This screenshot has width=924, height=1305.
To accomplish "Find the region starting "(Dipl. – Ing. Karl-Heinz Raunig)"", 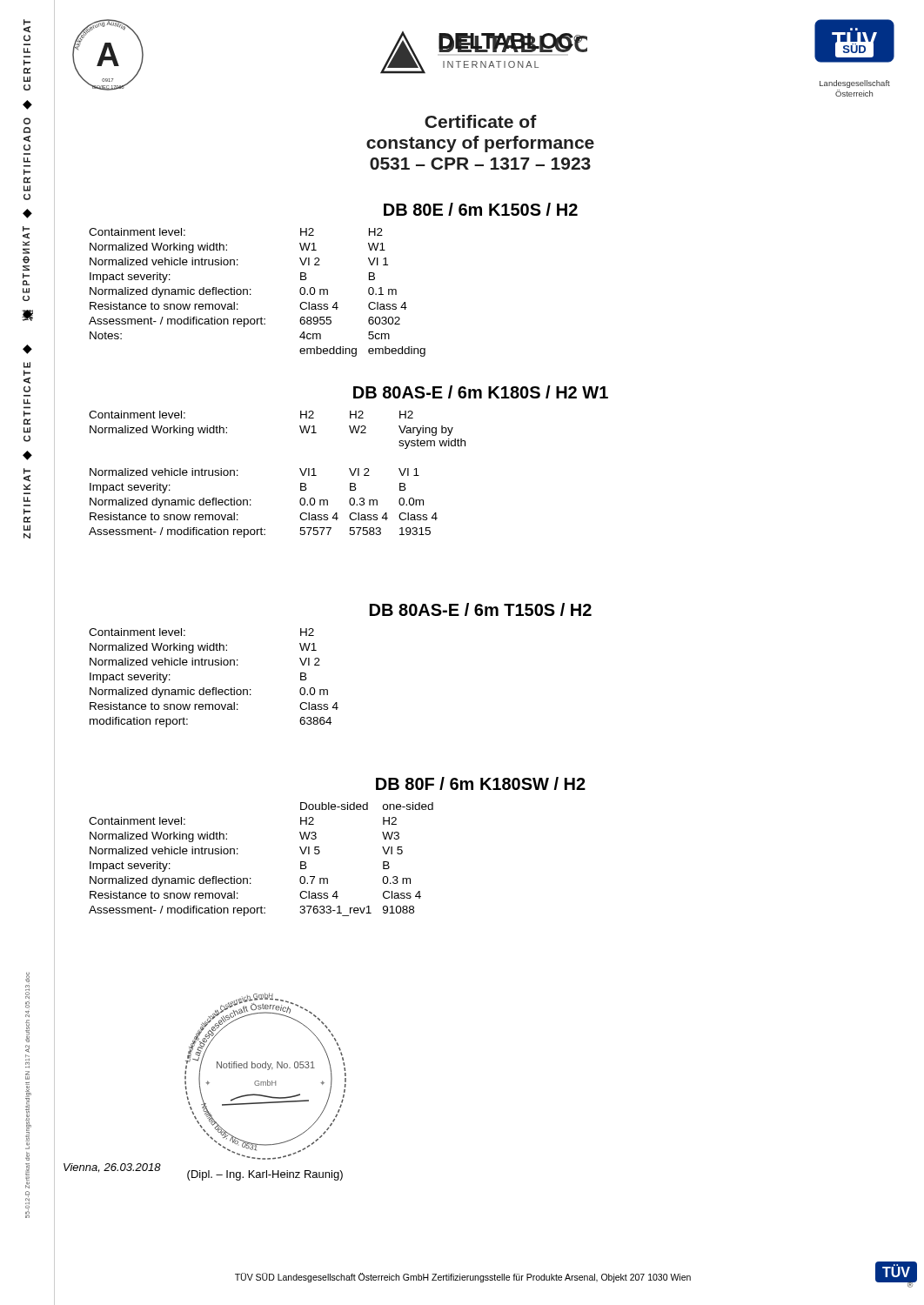I will pyautogui.click(x=265, y=1174).
